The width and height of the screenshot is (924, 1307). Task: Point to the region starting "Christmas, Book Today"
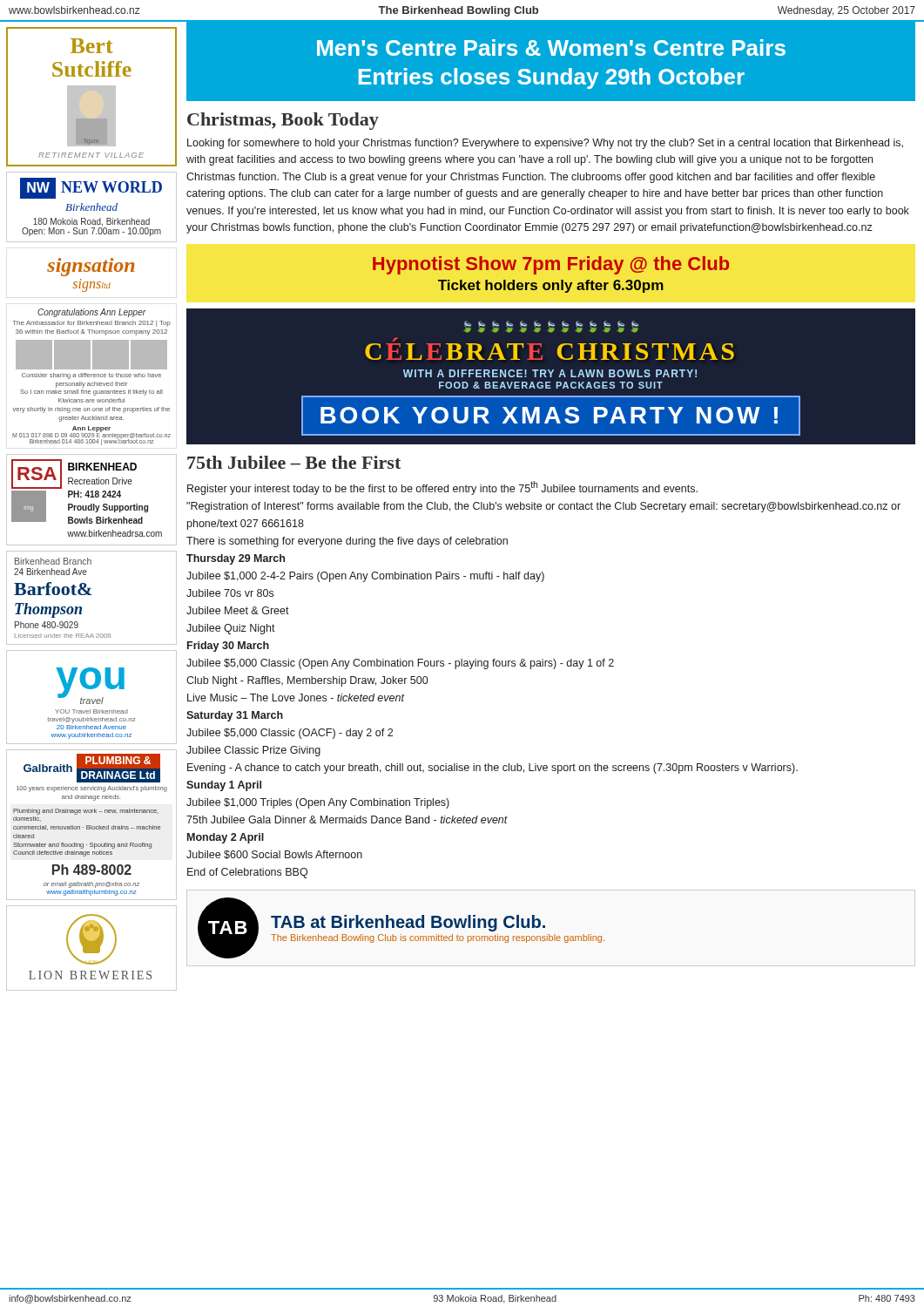(282, 119)
